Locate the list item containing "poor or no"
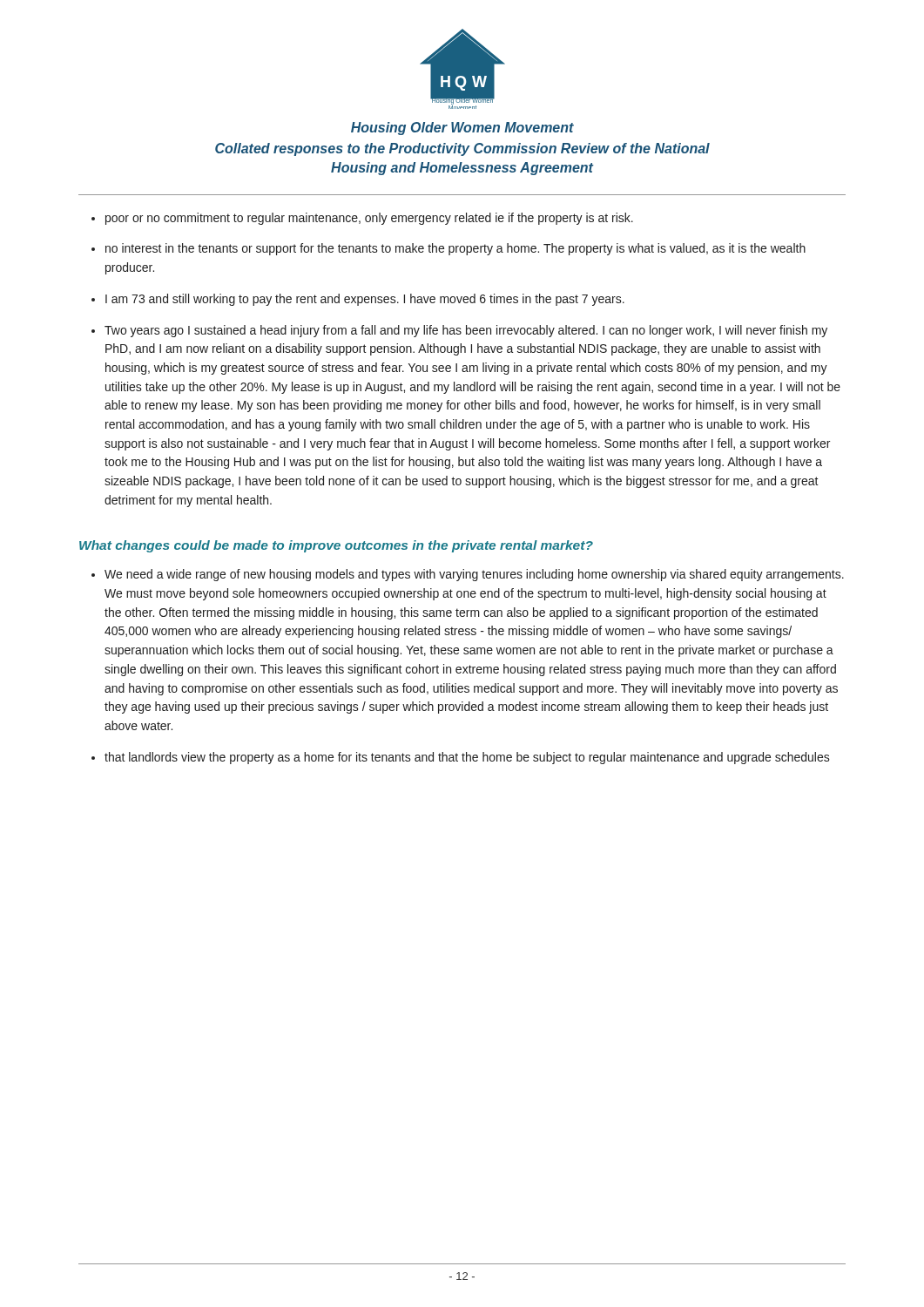Image resolution: width=924 pixels, height=1307 pixels. [x=369, y=218]
